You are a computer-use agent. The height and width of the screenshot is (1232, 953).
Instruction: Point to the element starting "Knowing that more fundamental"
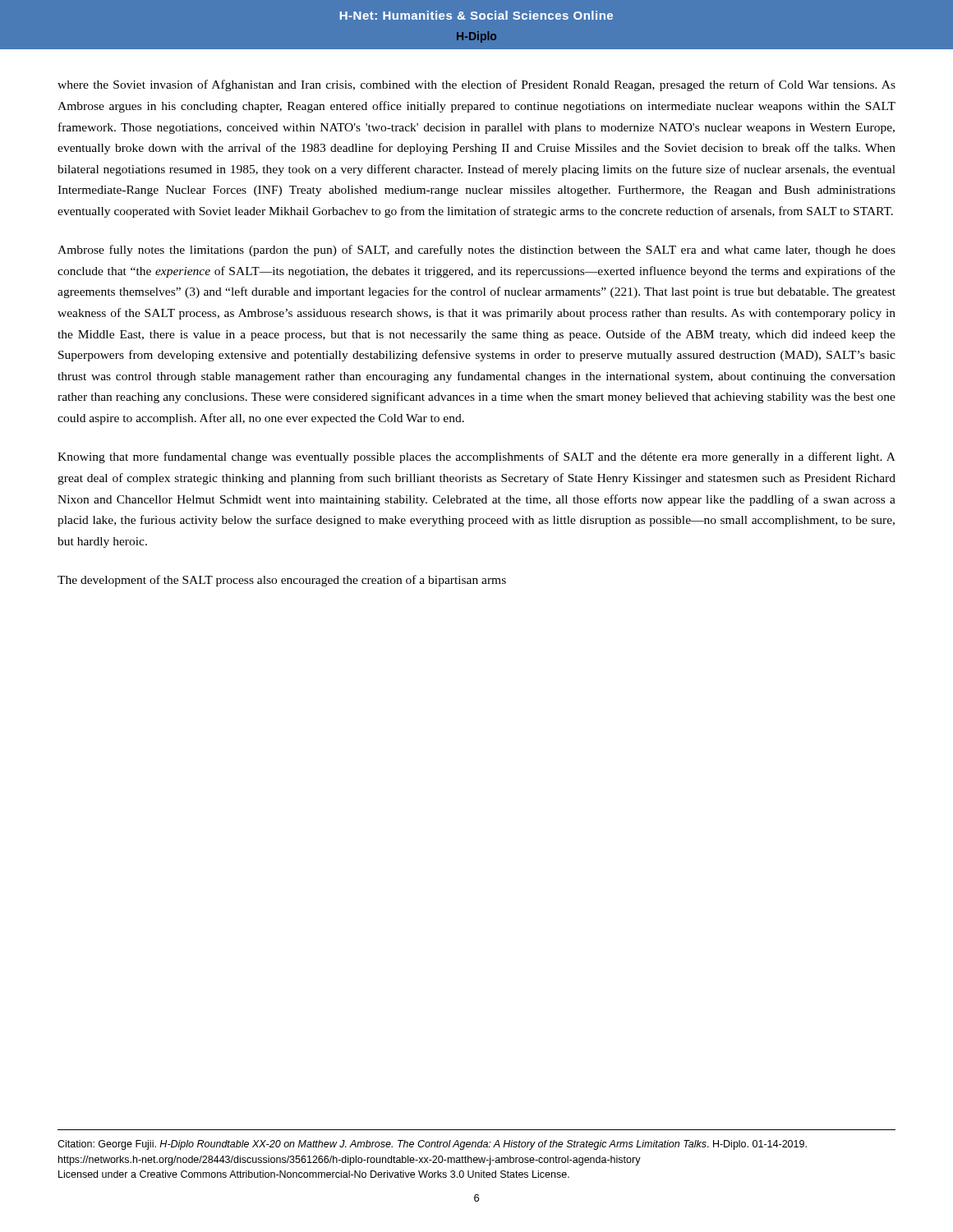tap(476, 499)
